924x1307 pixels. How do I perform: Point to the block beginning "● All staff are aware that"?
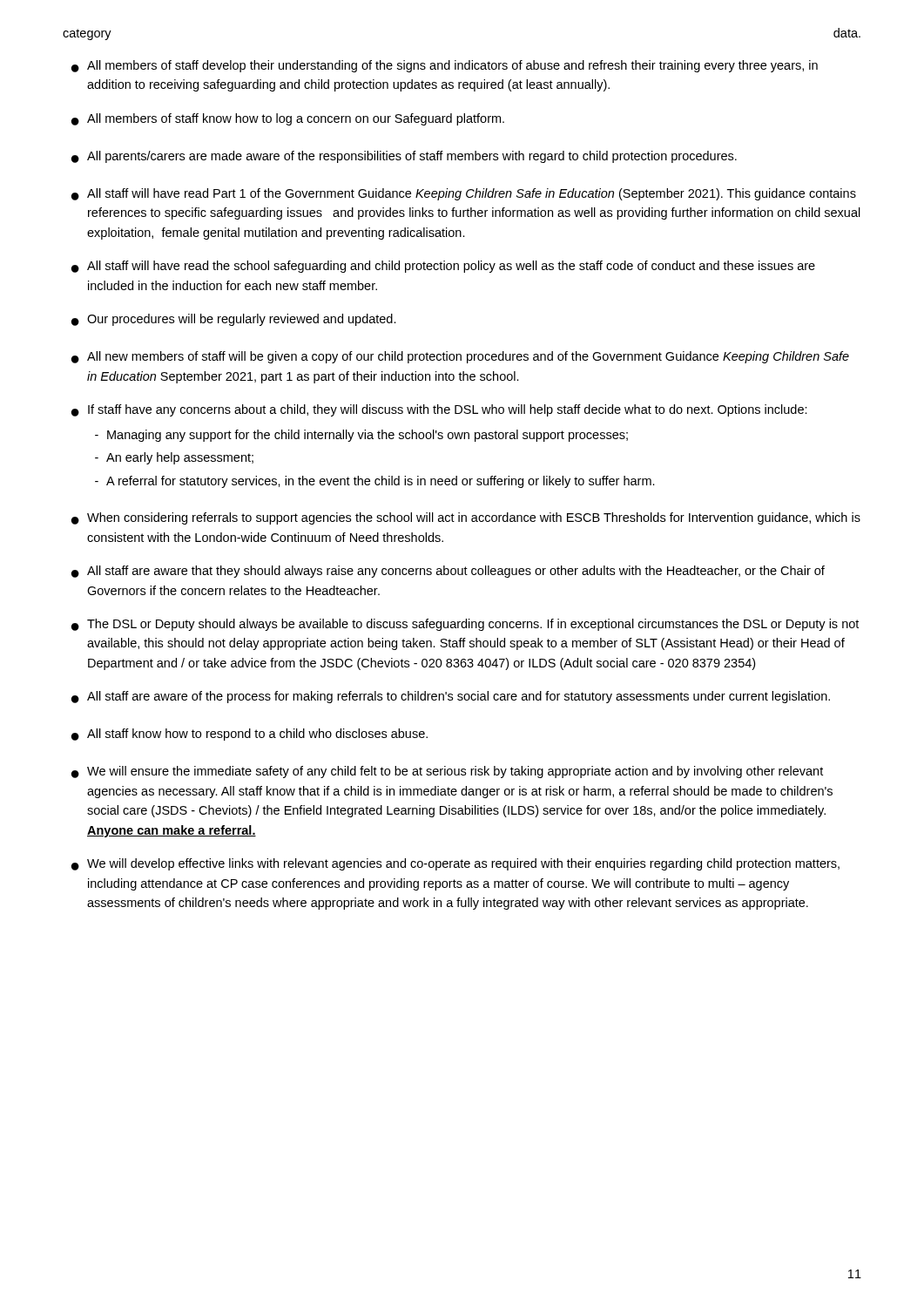pyautogui.click(x=462, y=581)
